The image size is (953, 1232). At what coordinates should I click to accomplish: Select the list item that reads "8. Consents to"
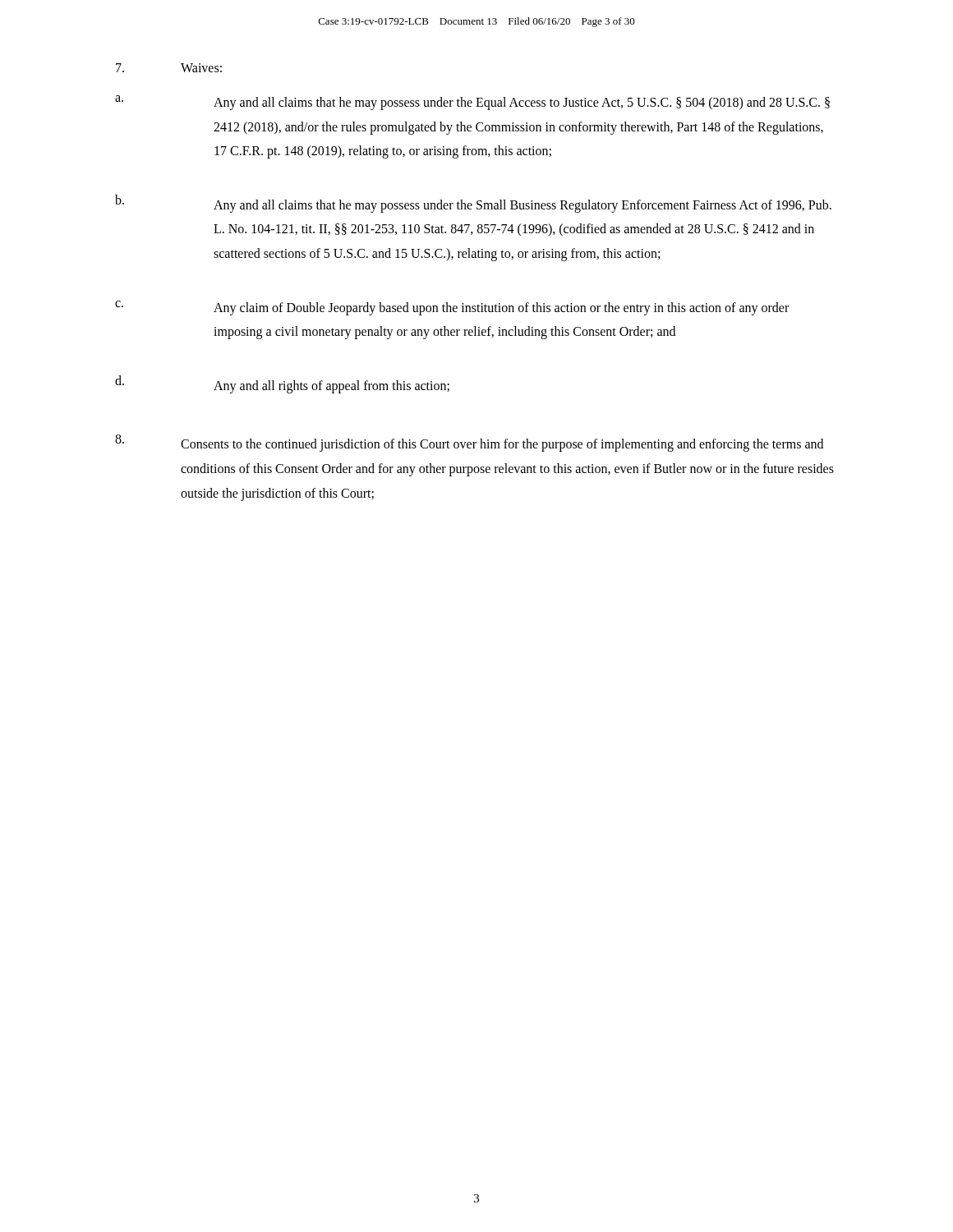tap(476, 476)
